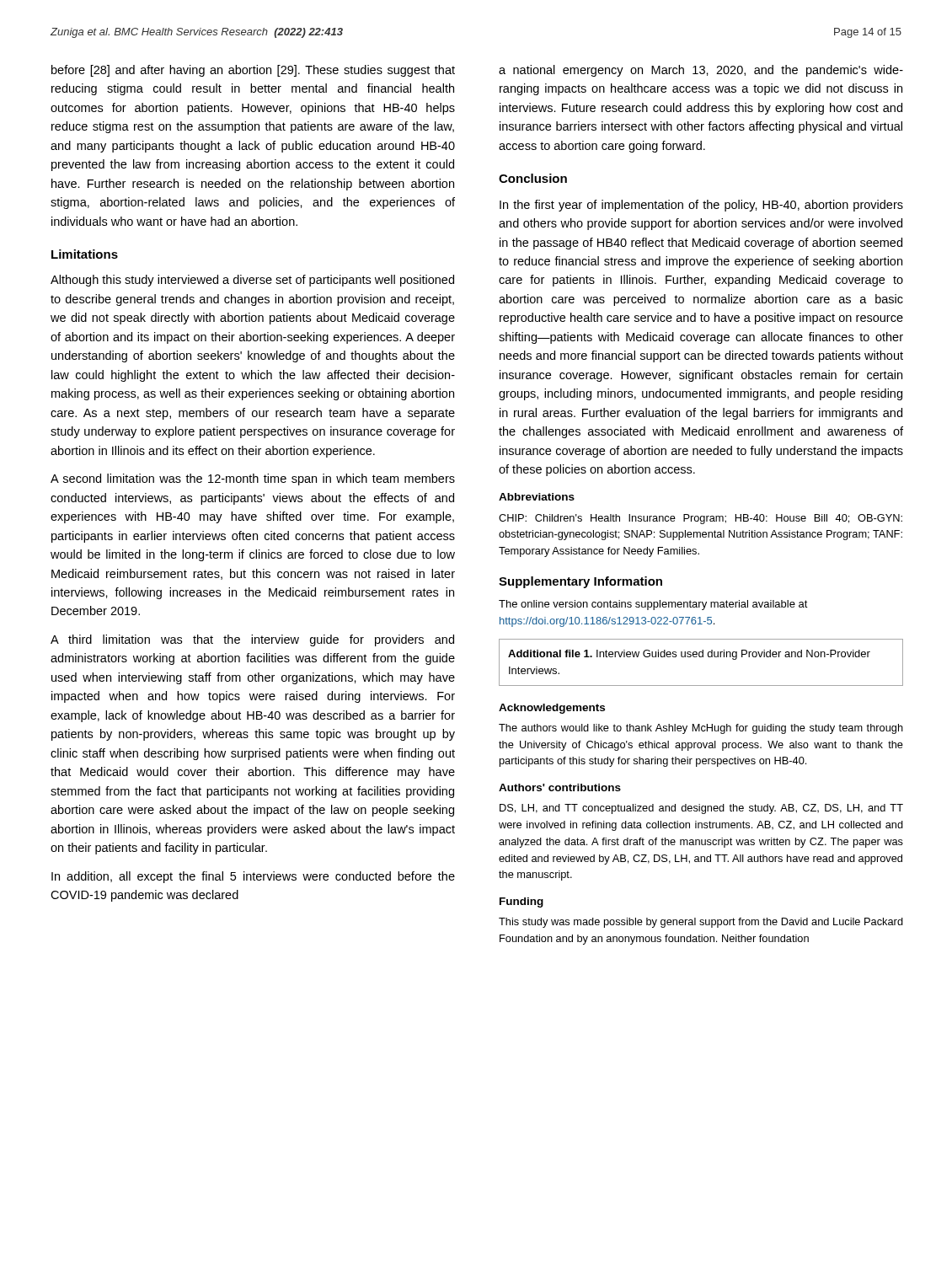Image resolution: width=952 pixels, height=1264 pixels.
Task: Select the text block starting "The authors would like"
Action: pyautogui.click(x=701, y=744)
